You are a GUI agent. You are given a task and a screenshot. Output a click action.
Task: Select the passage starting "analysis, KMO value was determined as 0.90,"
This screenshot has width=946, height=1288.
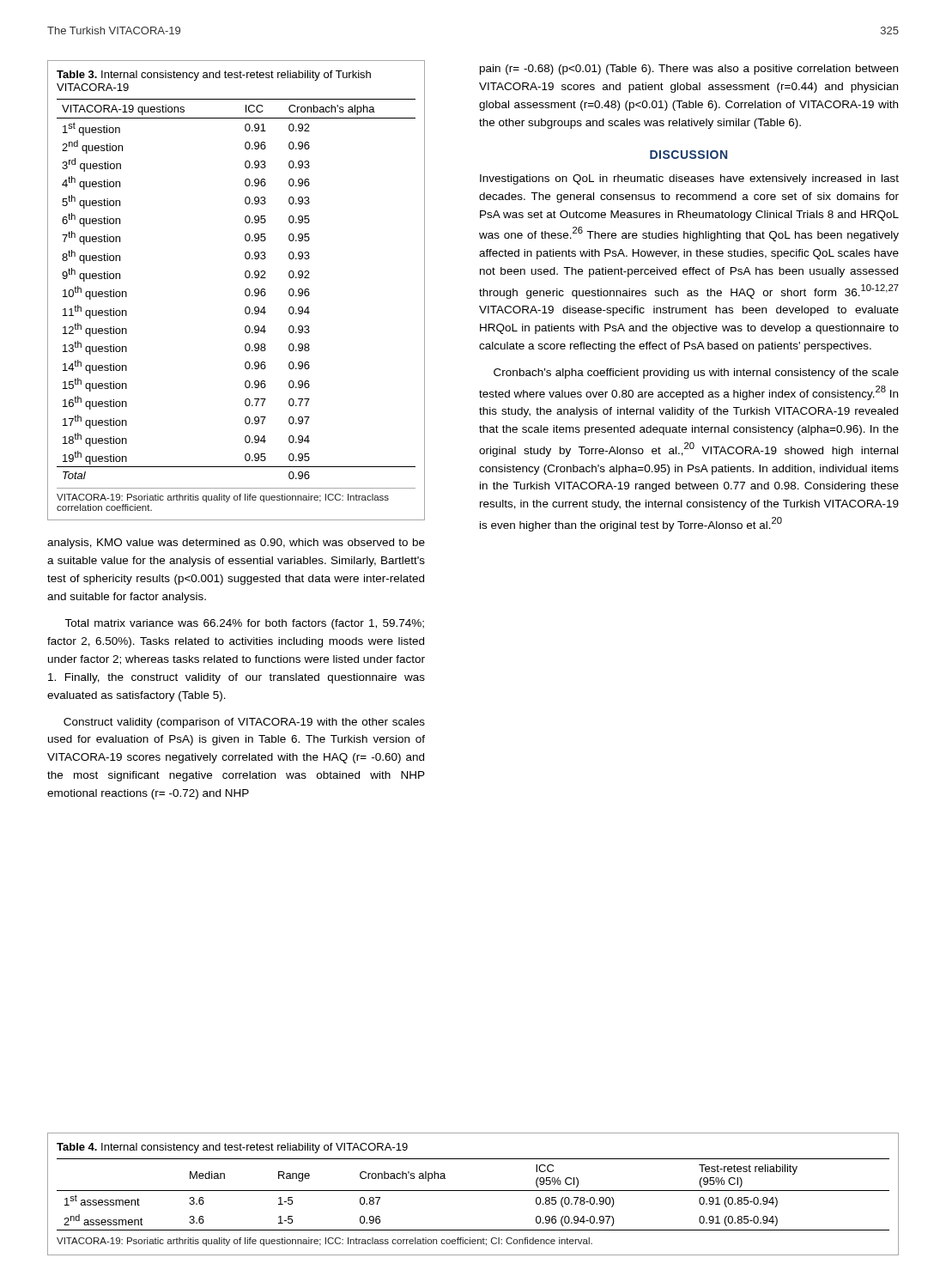click(x=236, y=569)
